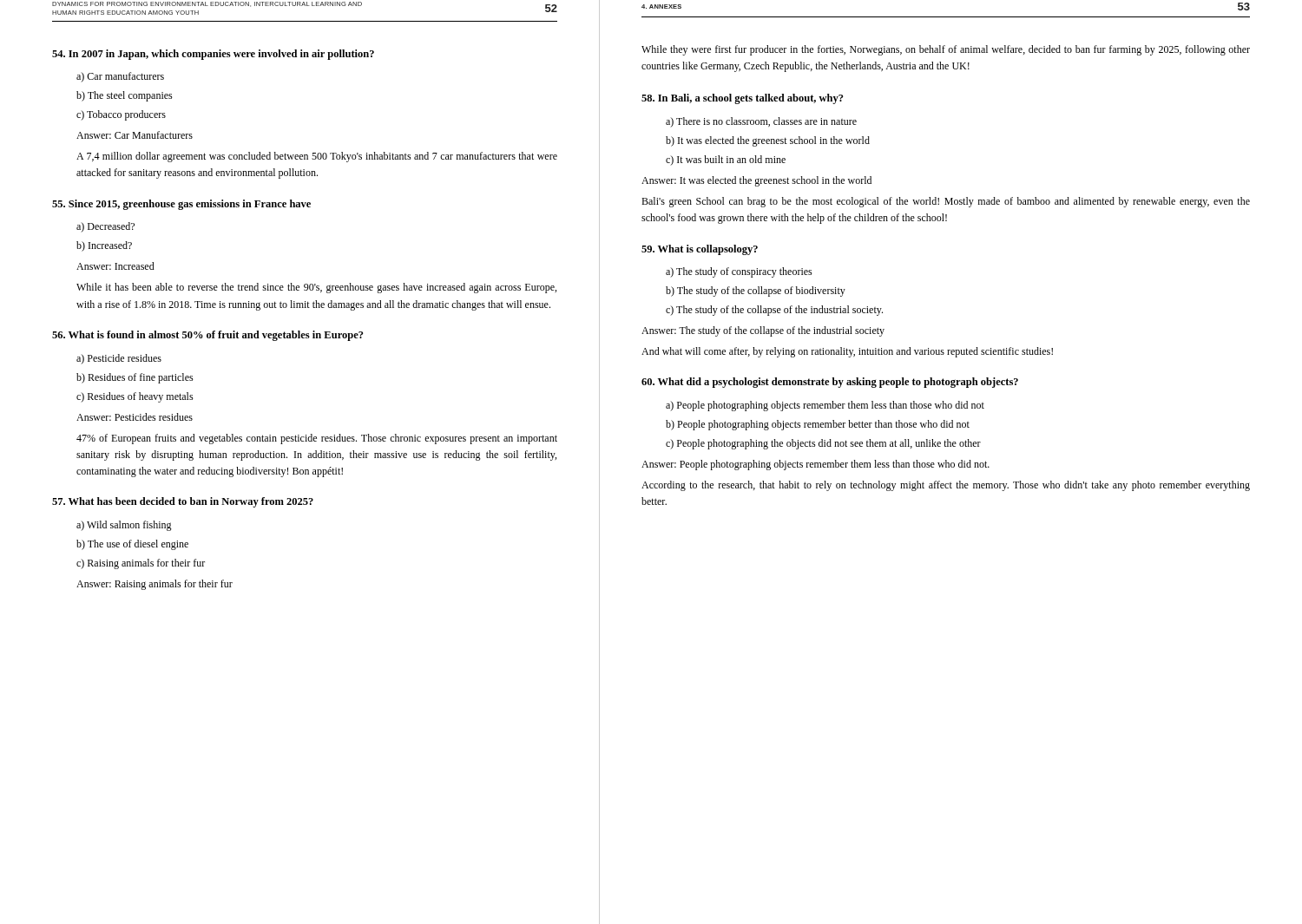Image resolution: width=1302 pixels, height=924 pixels.
Task: Select the text block that reads "While they were first fur producer in"
Action: click(x=946, y=58)
